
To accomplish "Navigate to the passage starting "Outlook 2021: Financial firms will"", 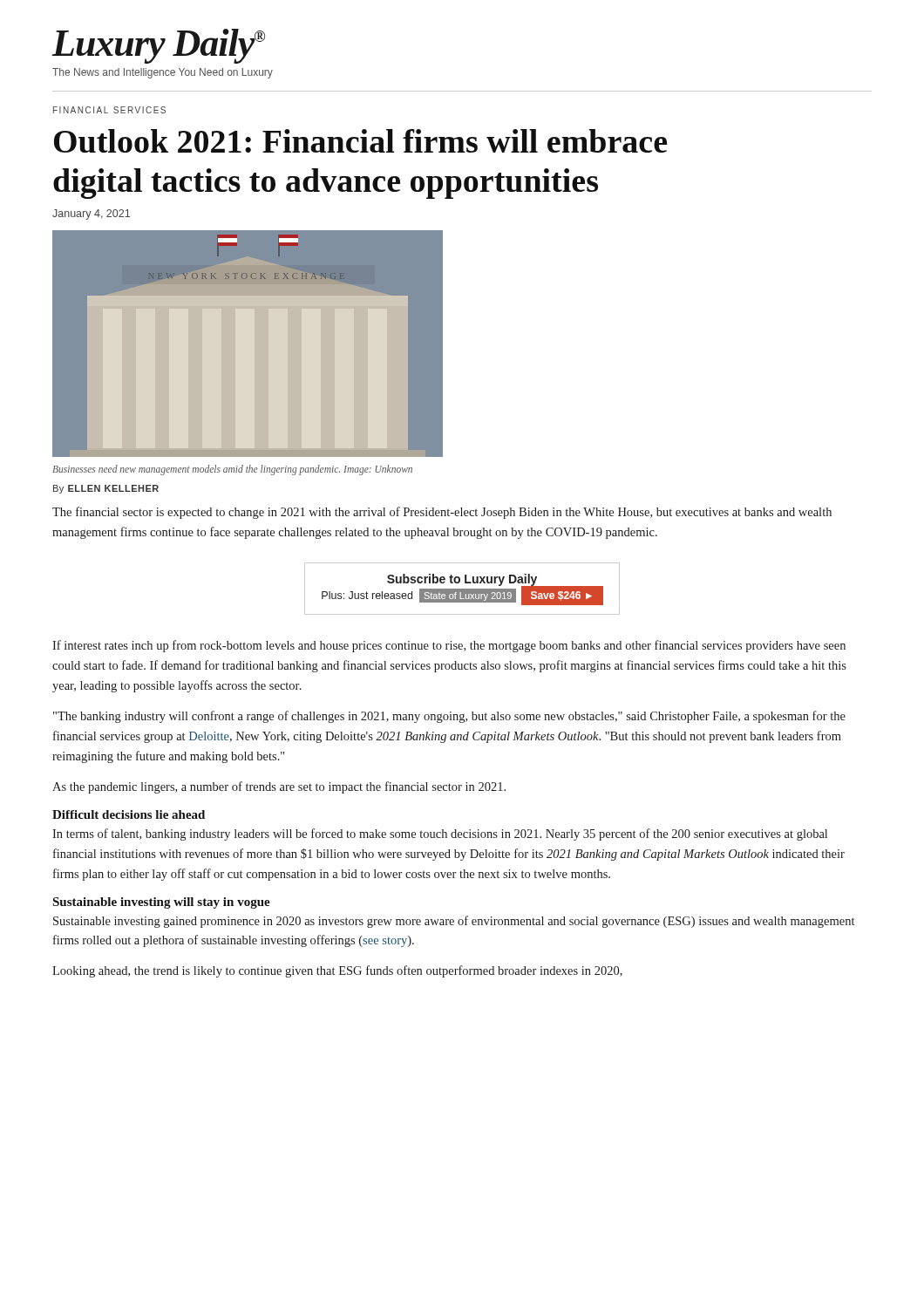I will 462,161.
